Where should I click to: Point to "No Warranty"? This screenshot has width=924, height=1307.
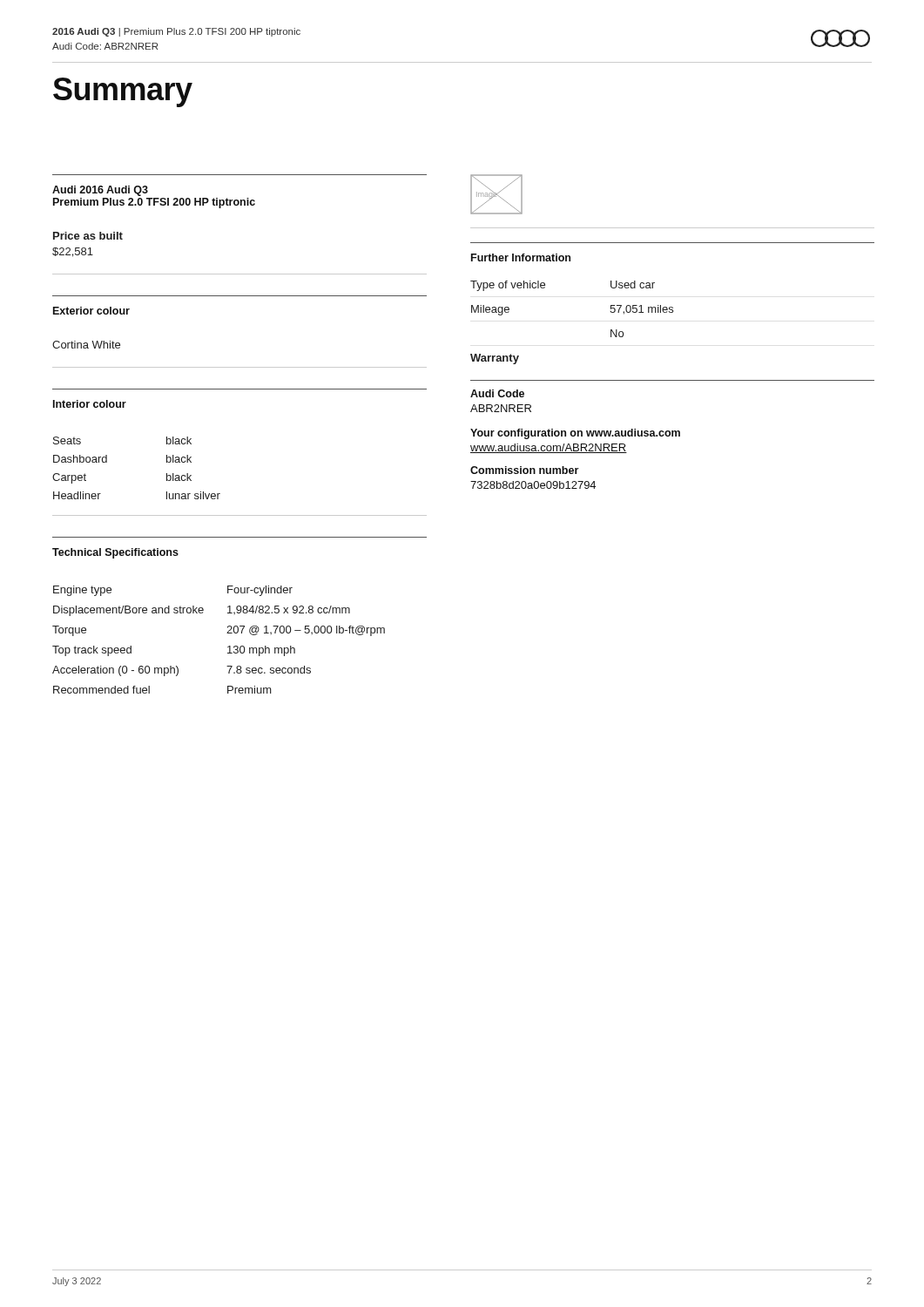(617, 333)
